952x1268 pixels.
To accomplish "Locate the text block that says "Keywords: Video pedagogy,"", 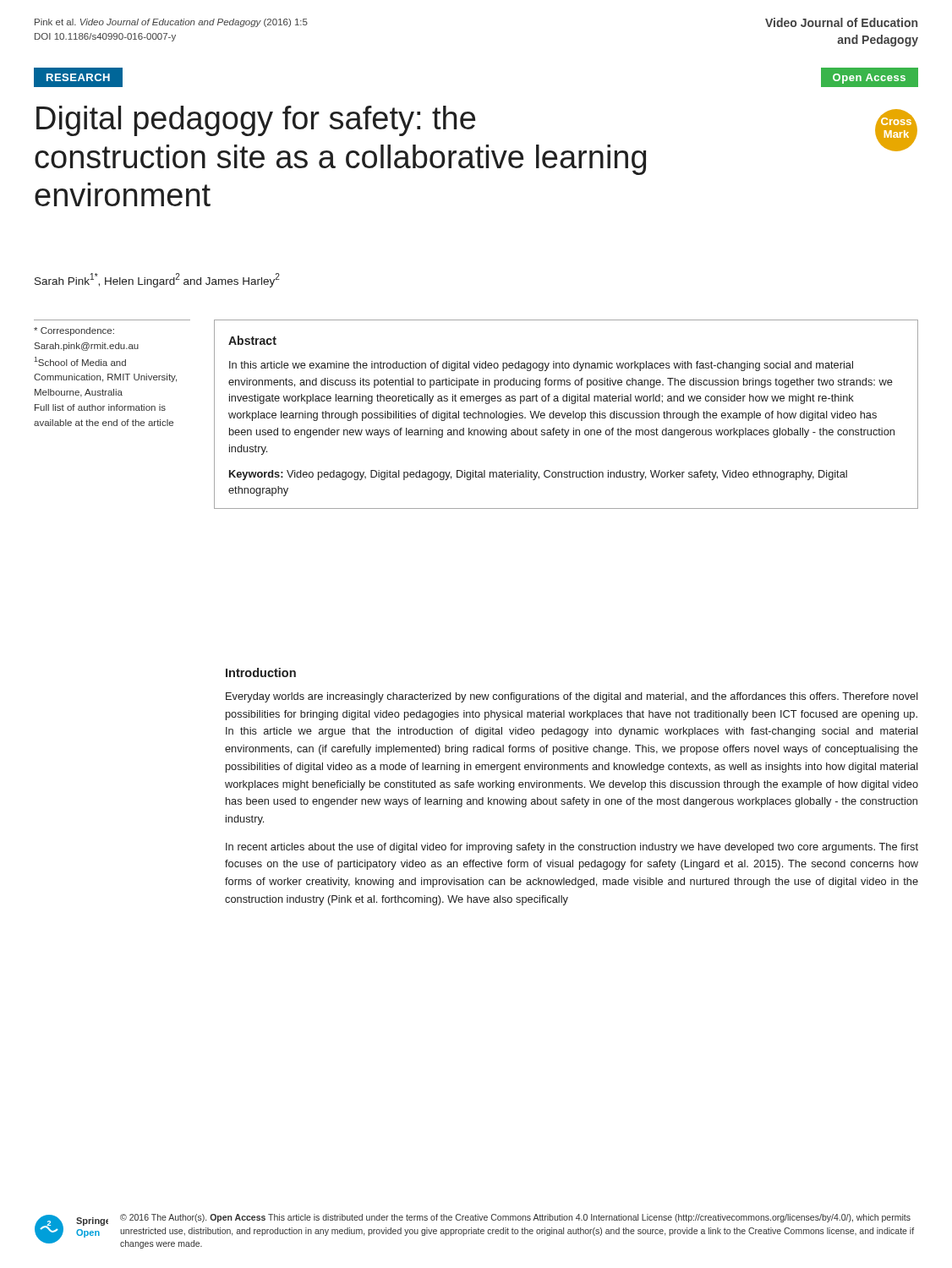I will (538, 482).
